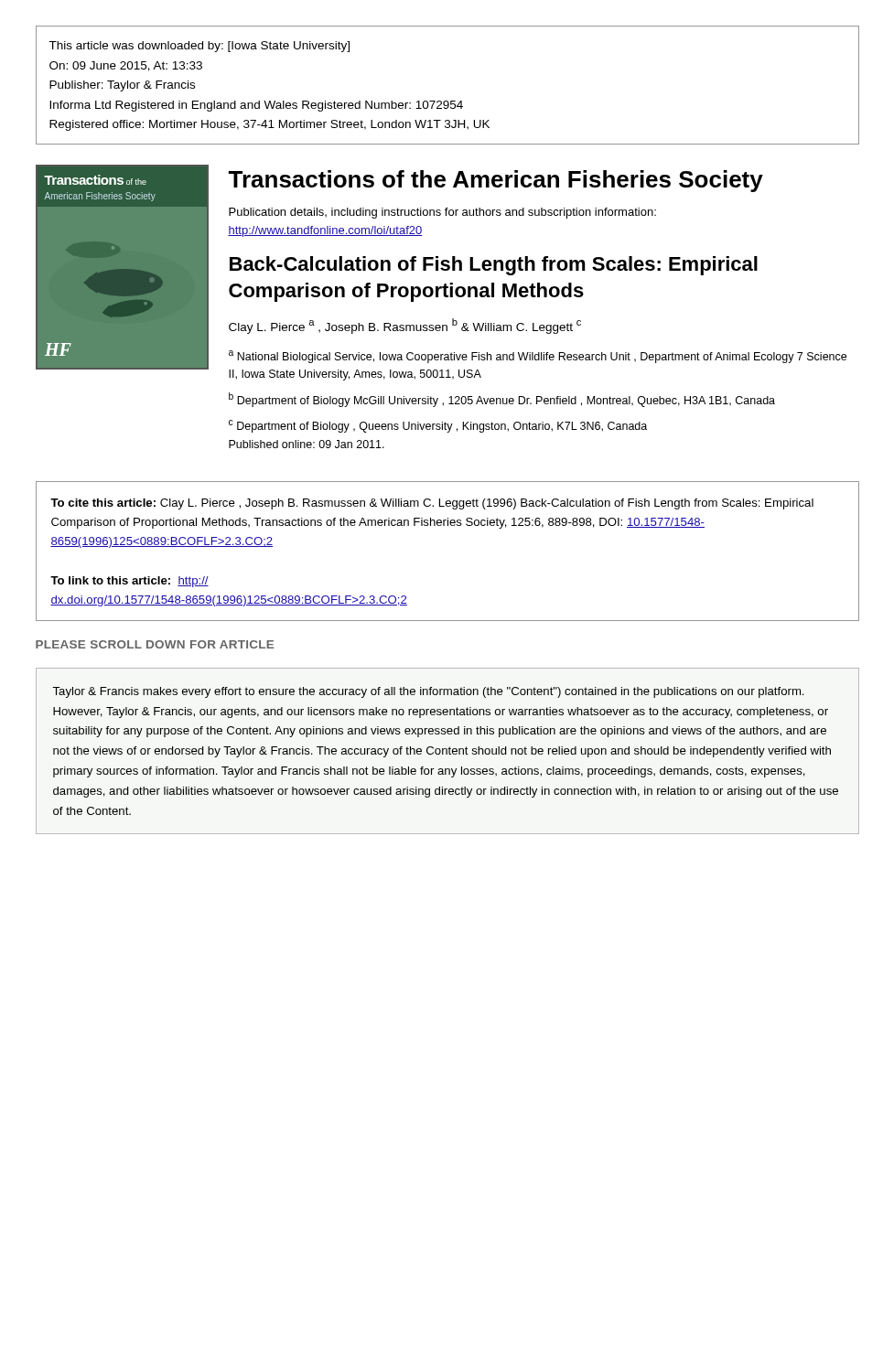The height and width of the screenshot is (1372, 894).
Task: Find the block on this page that starts "Clay L. Pierce a , Joseph B. Rasmussen"
Action: point(405,325)
